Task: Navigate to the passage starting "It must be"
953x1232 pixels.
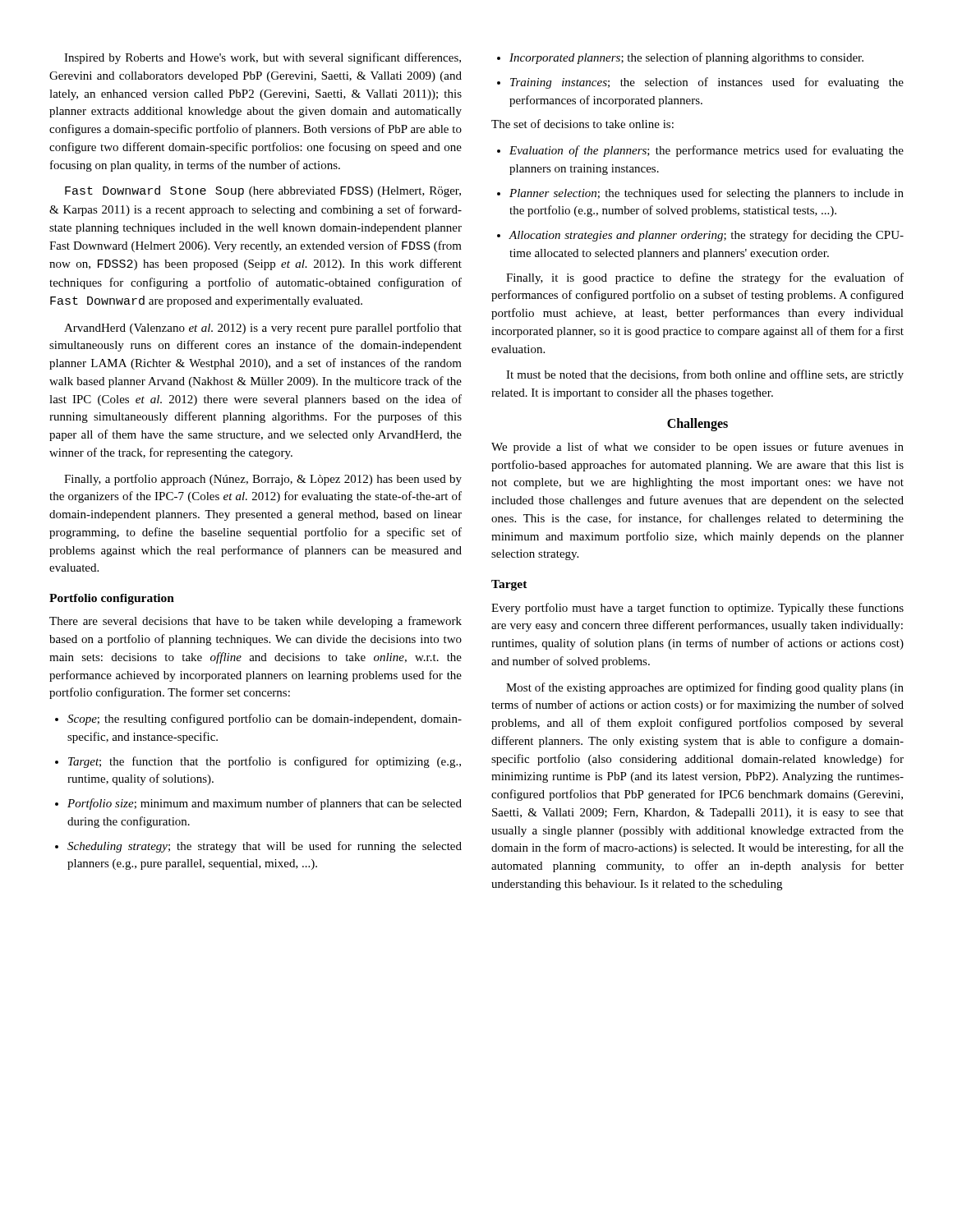Action: pyautogui.click(x=698, y=384)
